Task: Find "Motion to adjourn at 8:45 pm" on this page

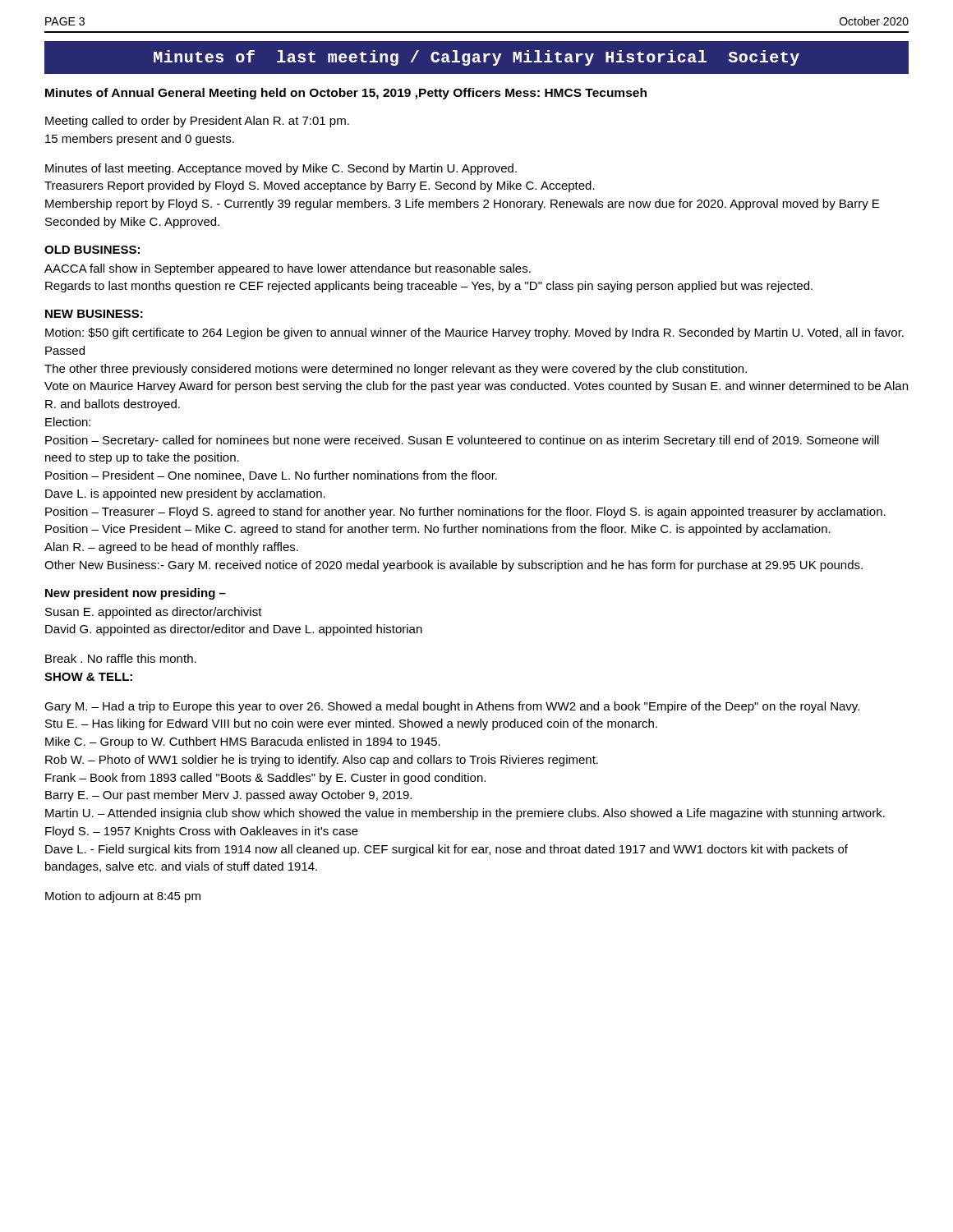Action: 123,896
